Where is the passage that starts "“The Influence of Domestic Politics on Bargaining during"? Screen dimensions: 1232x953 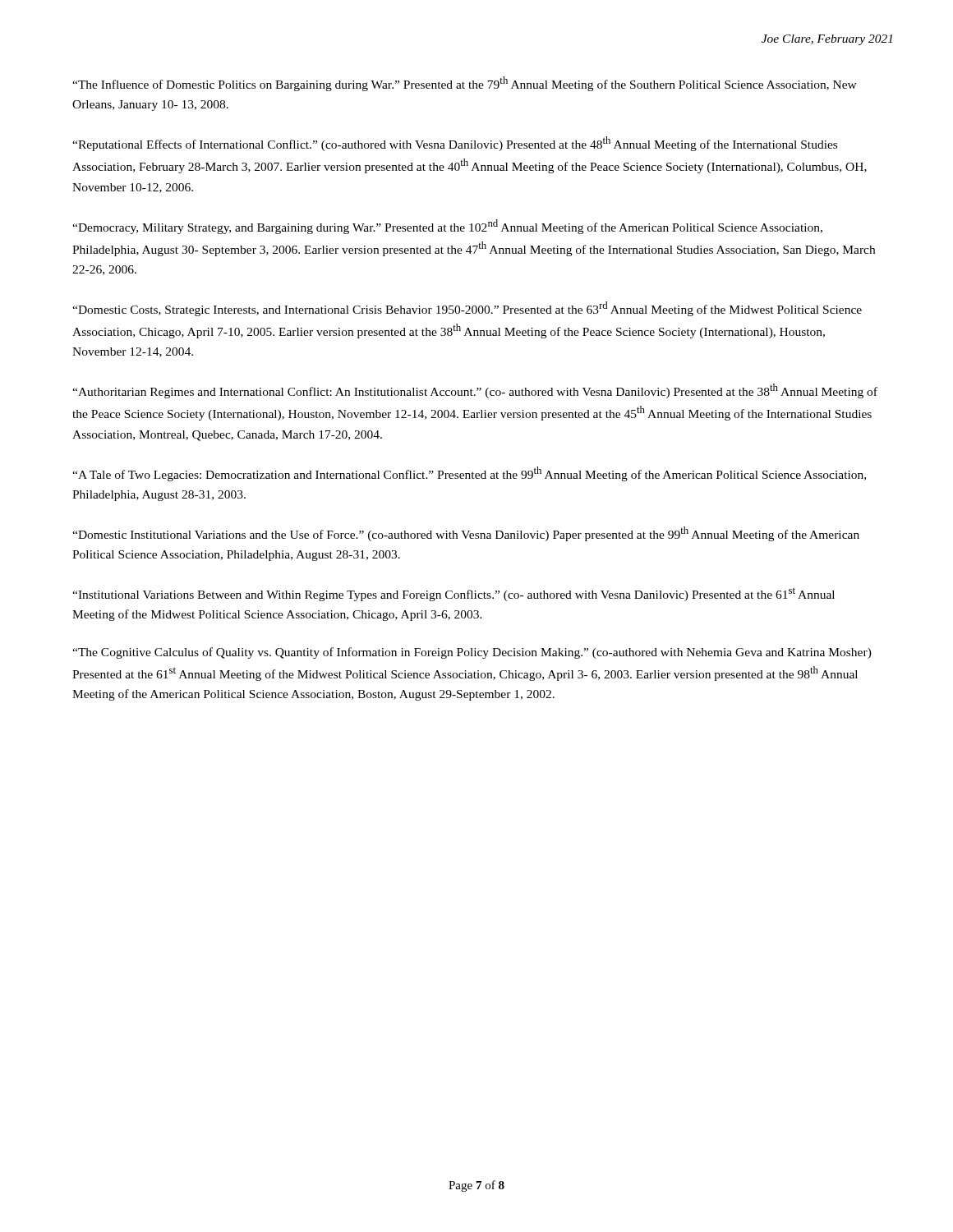click(465, 92)
